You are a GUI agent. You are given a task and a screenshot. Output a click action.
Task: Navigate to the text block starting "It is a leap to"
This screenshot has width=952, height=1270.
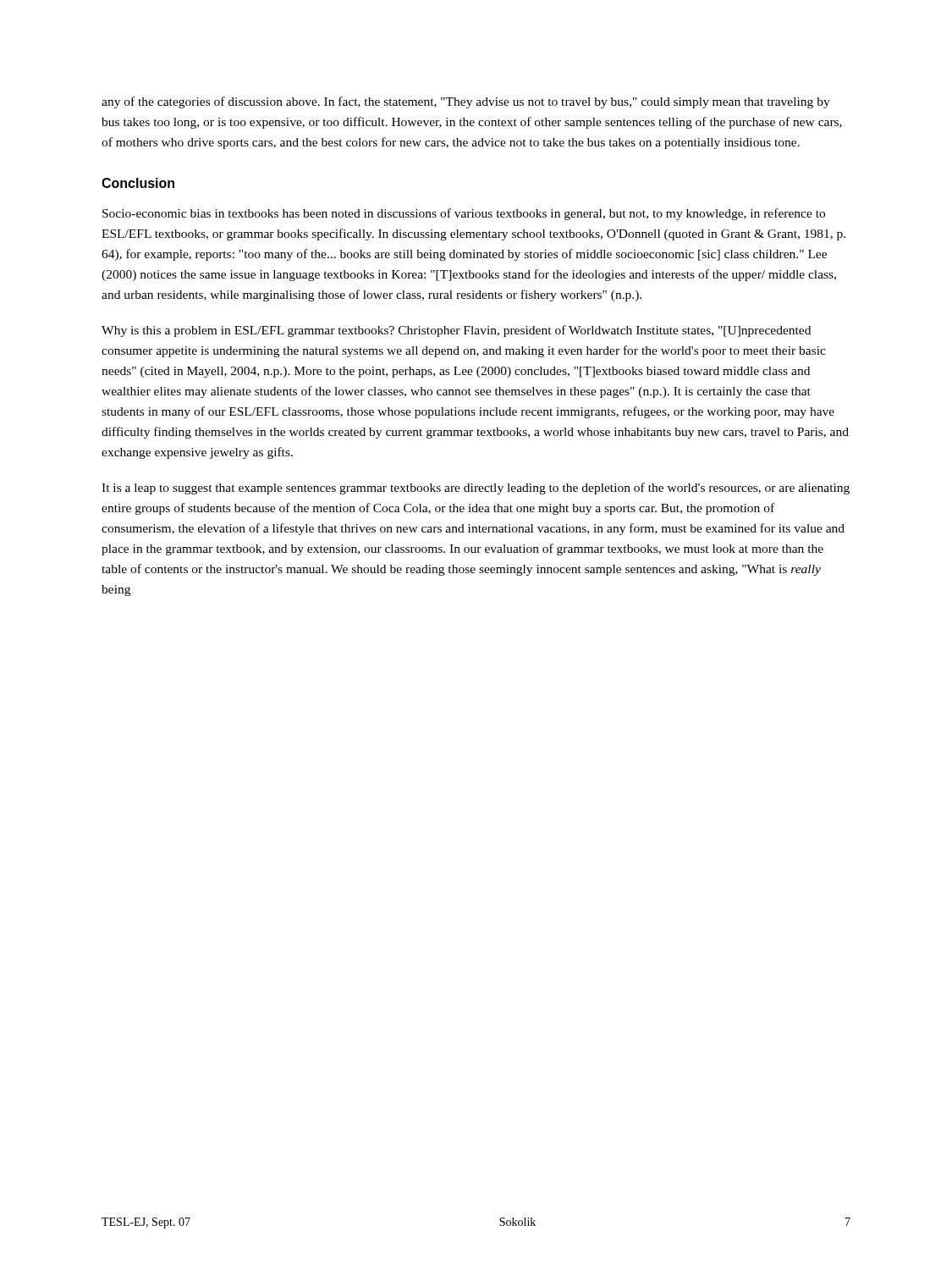(476, 538)
